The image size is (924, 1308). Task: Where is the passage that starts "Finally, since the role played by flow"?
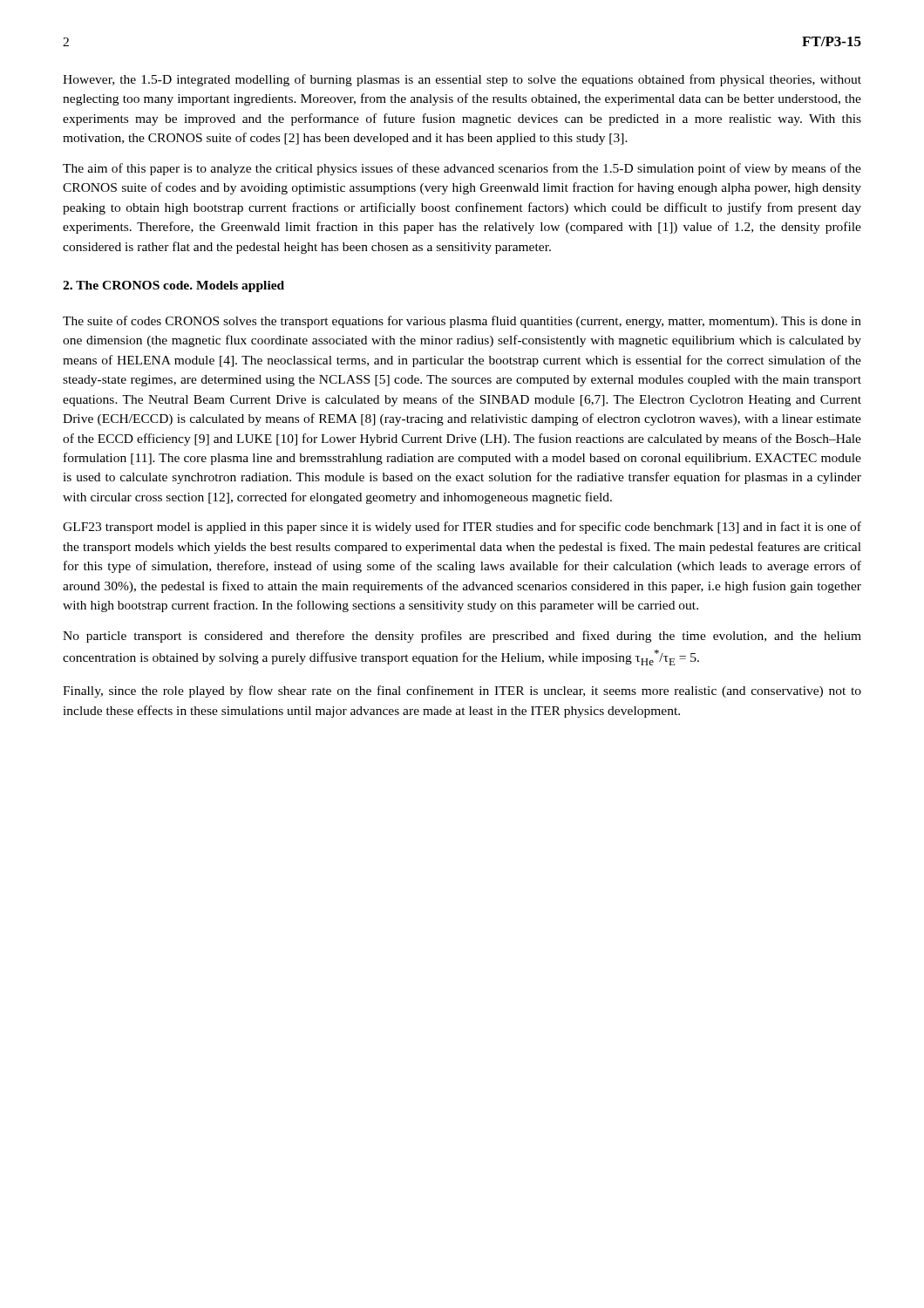462,700
